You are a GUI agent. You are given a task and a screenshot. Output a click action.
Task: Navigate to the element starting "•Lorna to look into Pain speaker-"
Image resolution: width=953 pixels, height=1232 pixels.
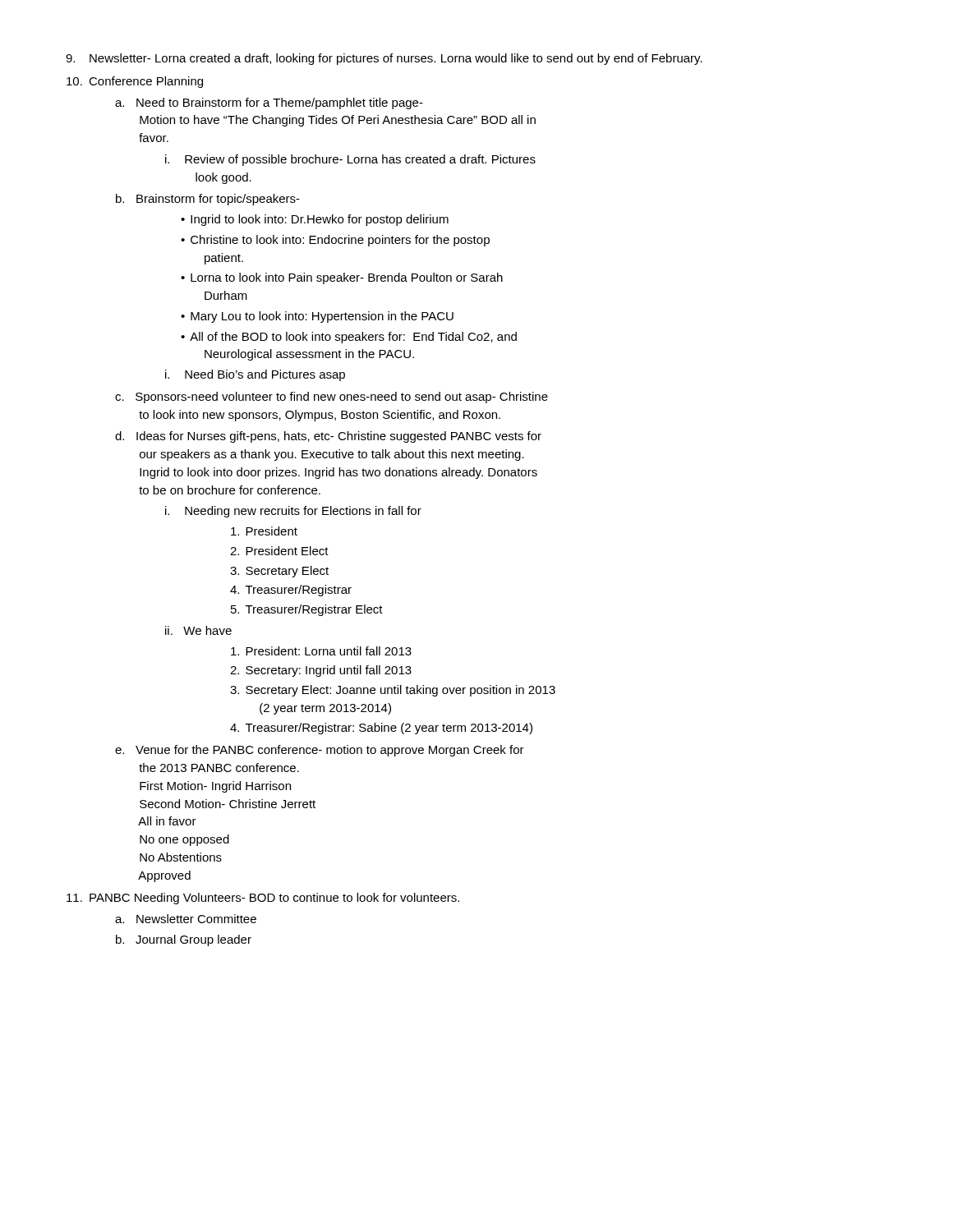[x=342, y=287]
